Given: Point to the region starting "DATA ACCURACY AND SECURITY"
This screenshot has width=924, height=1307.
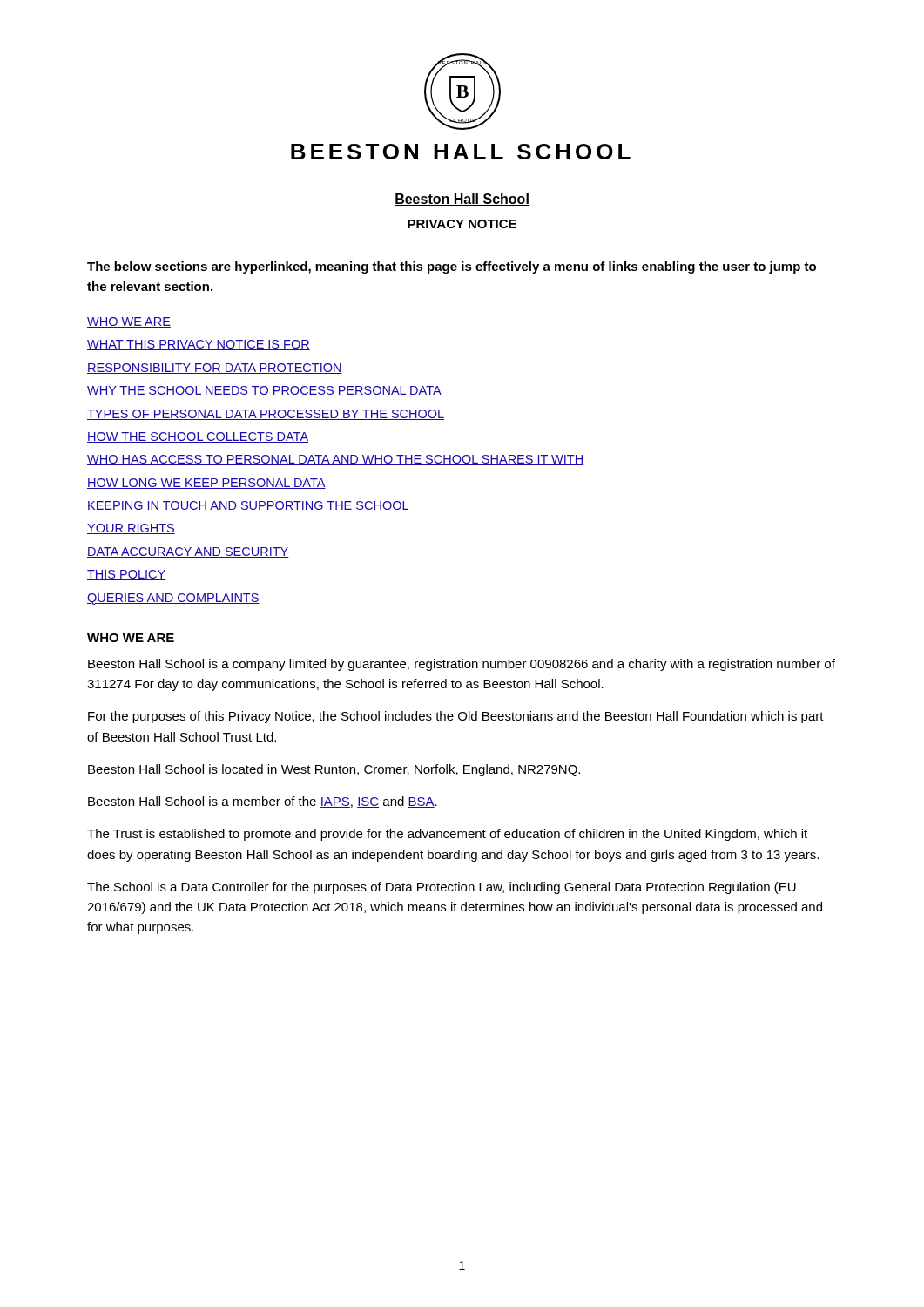Looking at the screenshot, I should tap(188, 551).
